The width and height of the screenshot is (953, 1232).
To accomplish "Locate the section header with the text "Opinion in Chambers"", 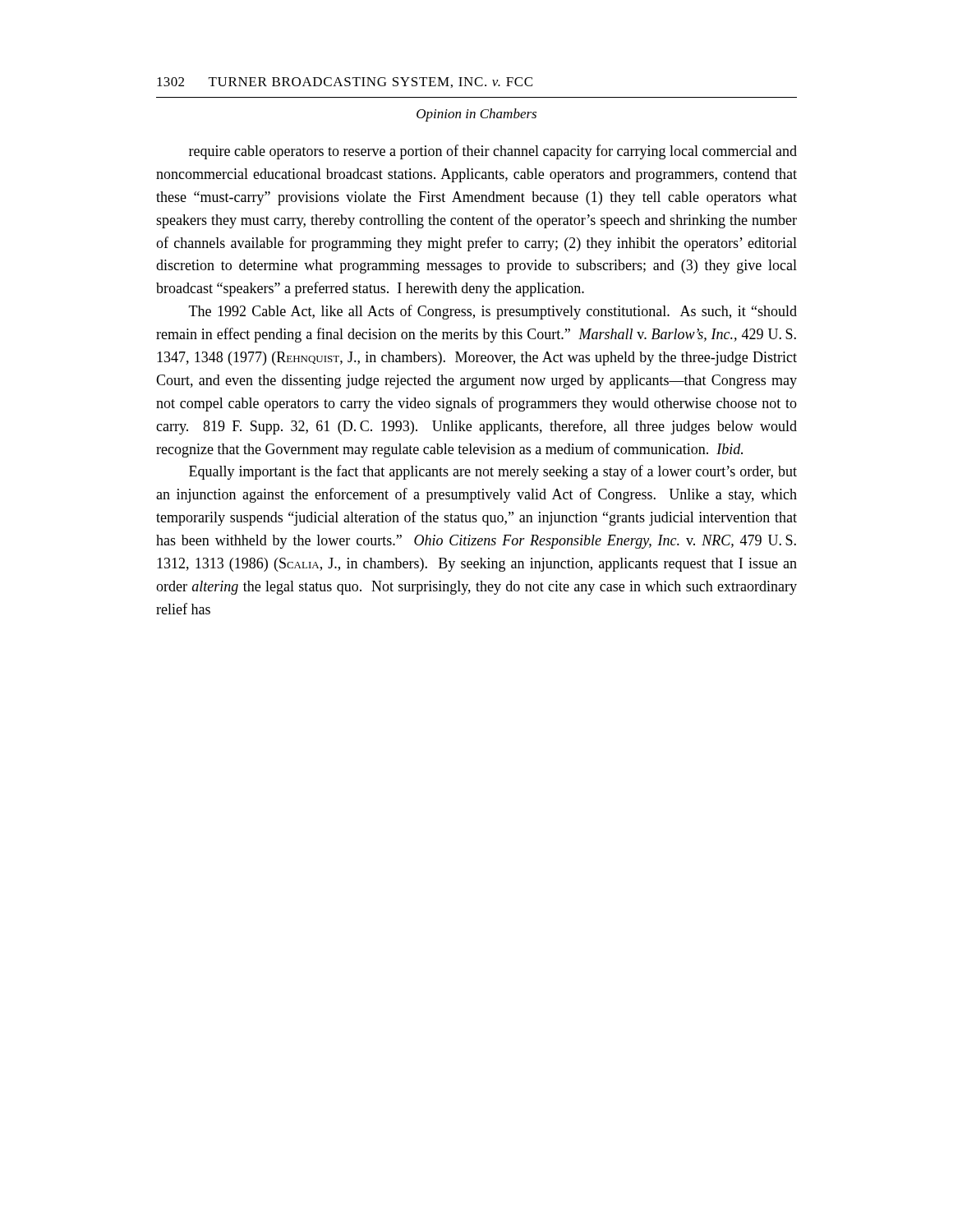I will coord(476,114).
